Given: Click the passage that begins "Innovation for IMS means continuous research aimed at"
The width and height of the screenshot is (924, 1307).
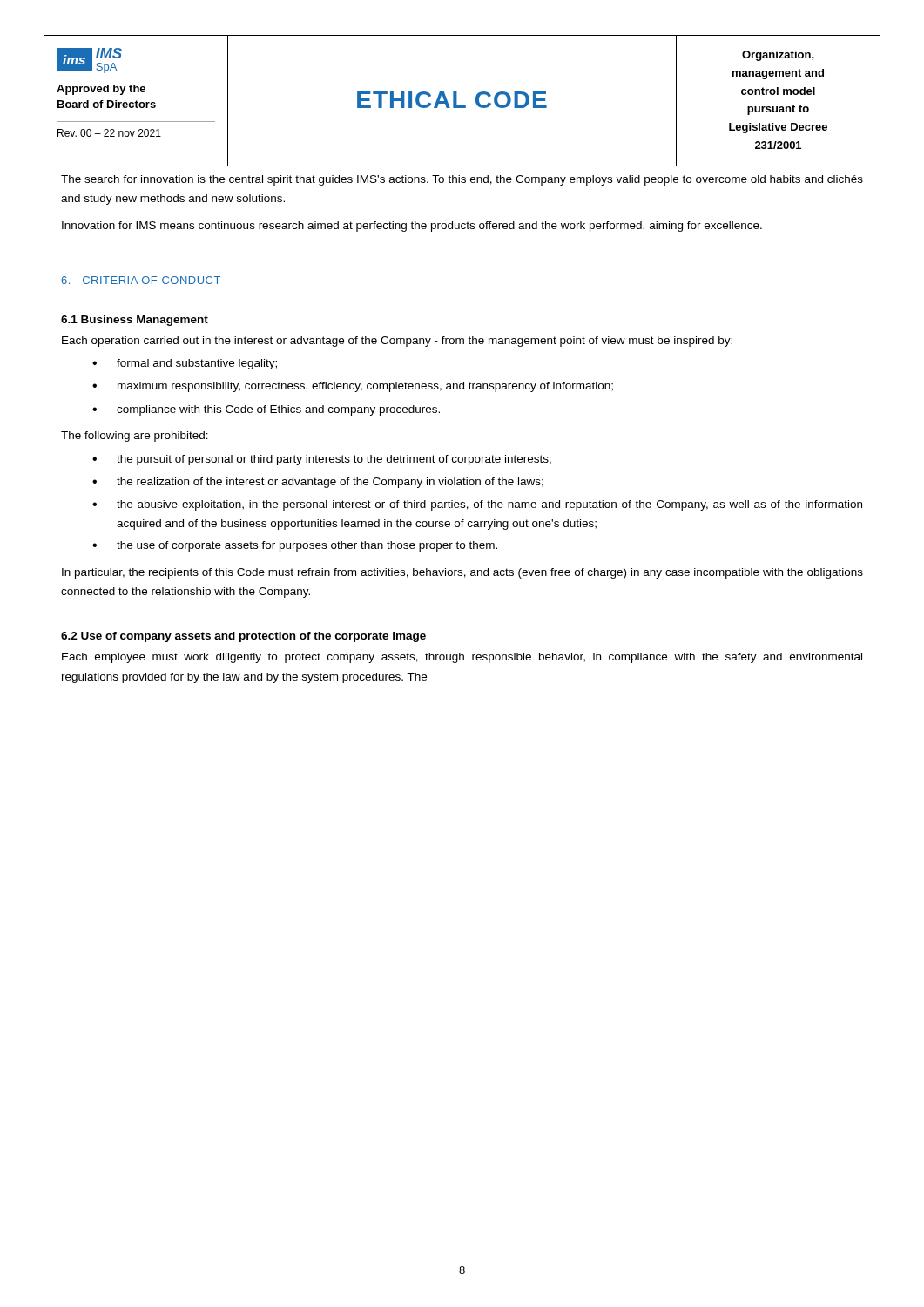Looking at the screenshot, I should click(x=412, y=225).
